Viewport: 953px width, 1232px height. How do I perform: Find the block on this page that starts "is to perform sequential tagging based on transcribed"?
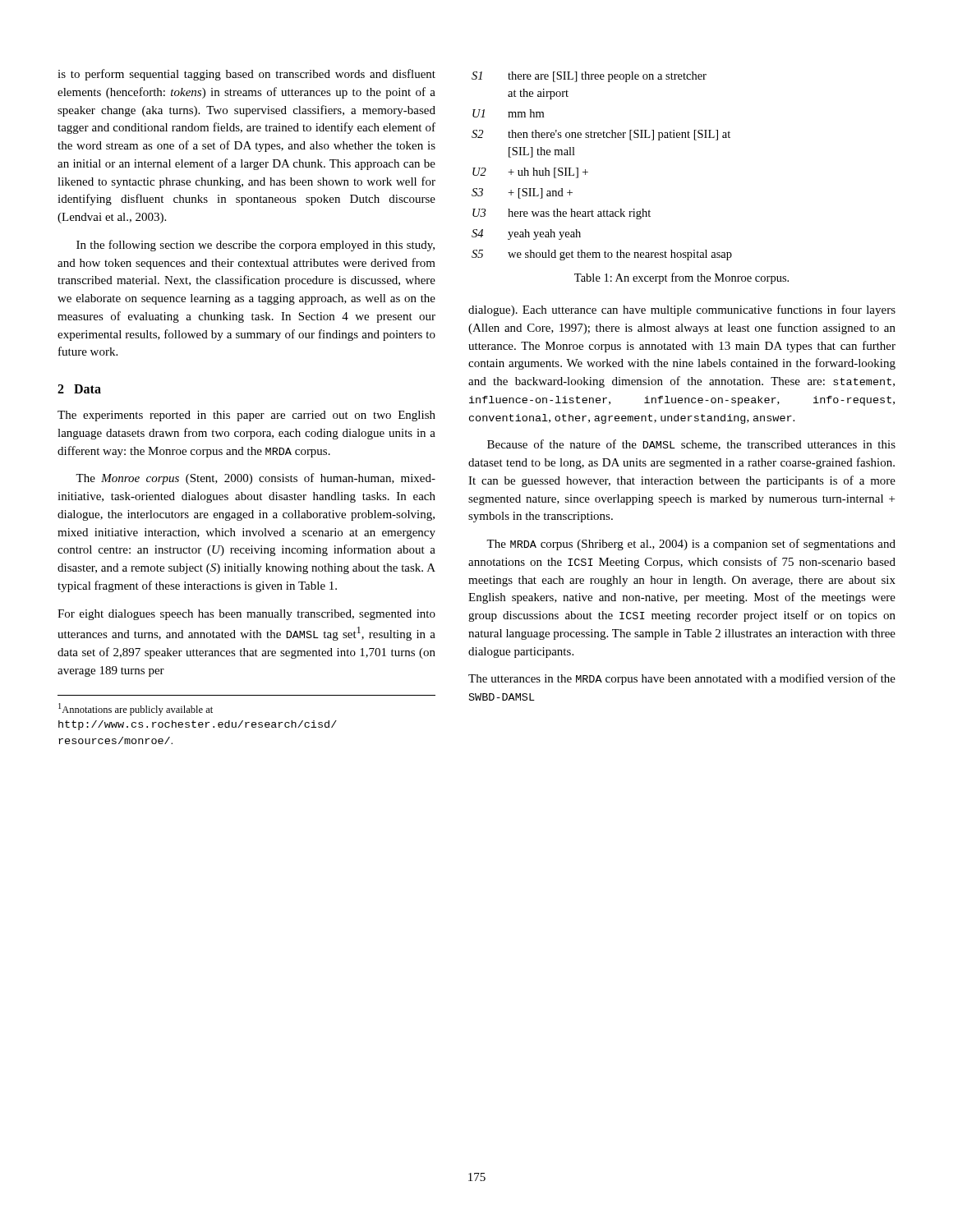point(246,145)
